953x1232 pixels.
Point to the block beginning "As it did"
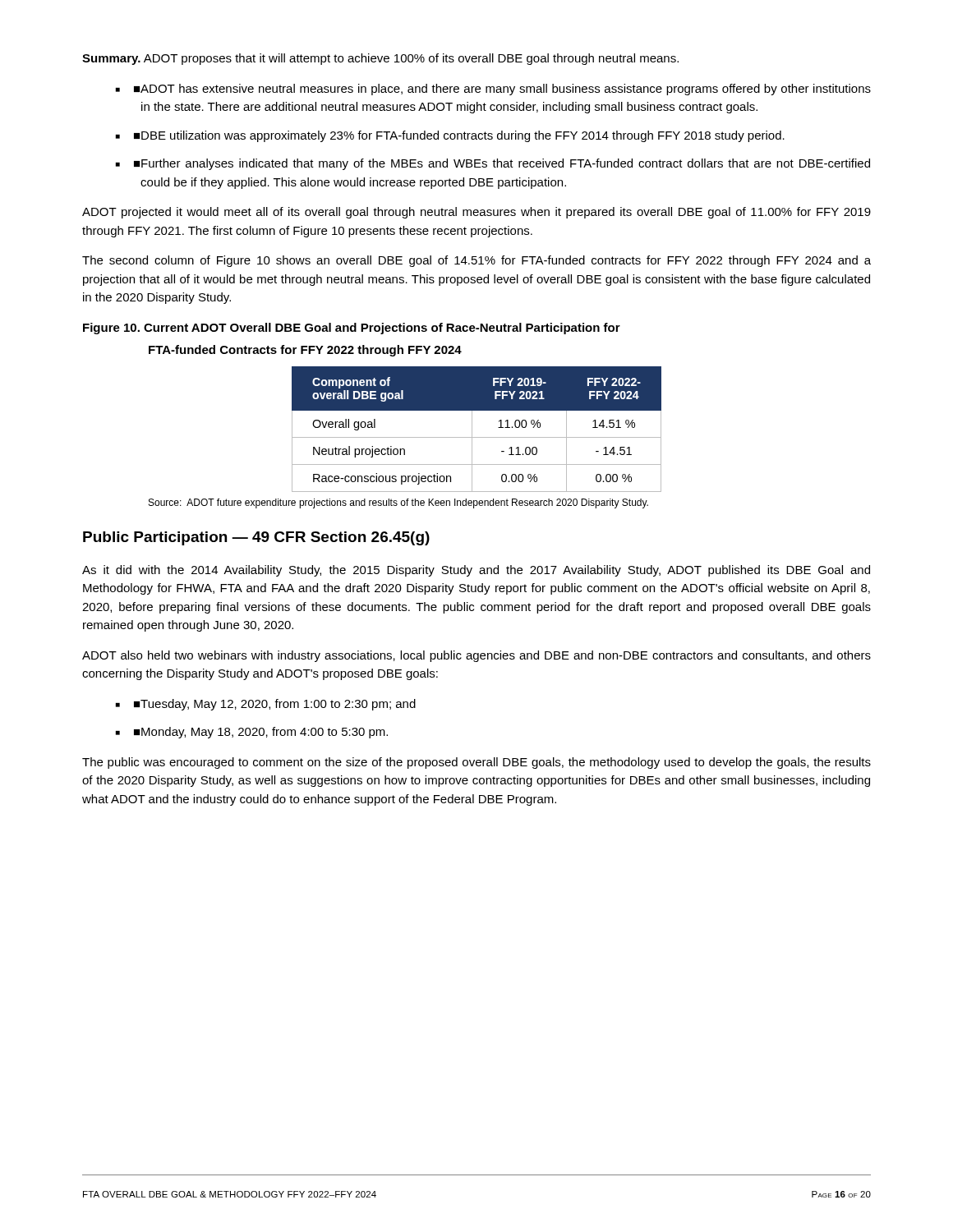click(x=476, y=597)
